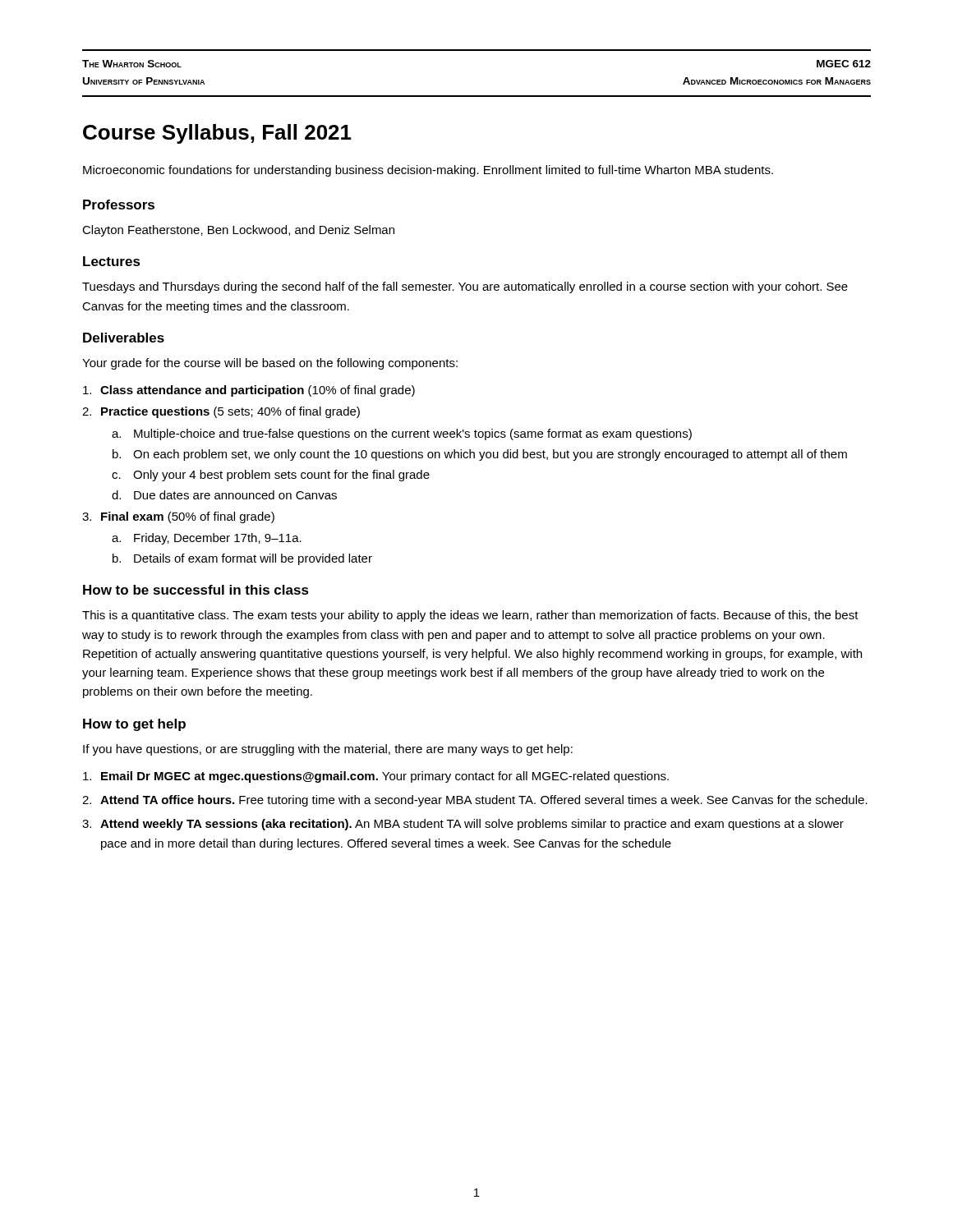
Task: Locate the list item that reads "a. Friday, December"
Action: pyautogui.click(x=207, y=538)
